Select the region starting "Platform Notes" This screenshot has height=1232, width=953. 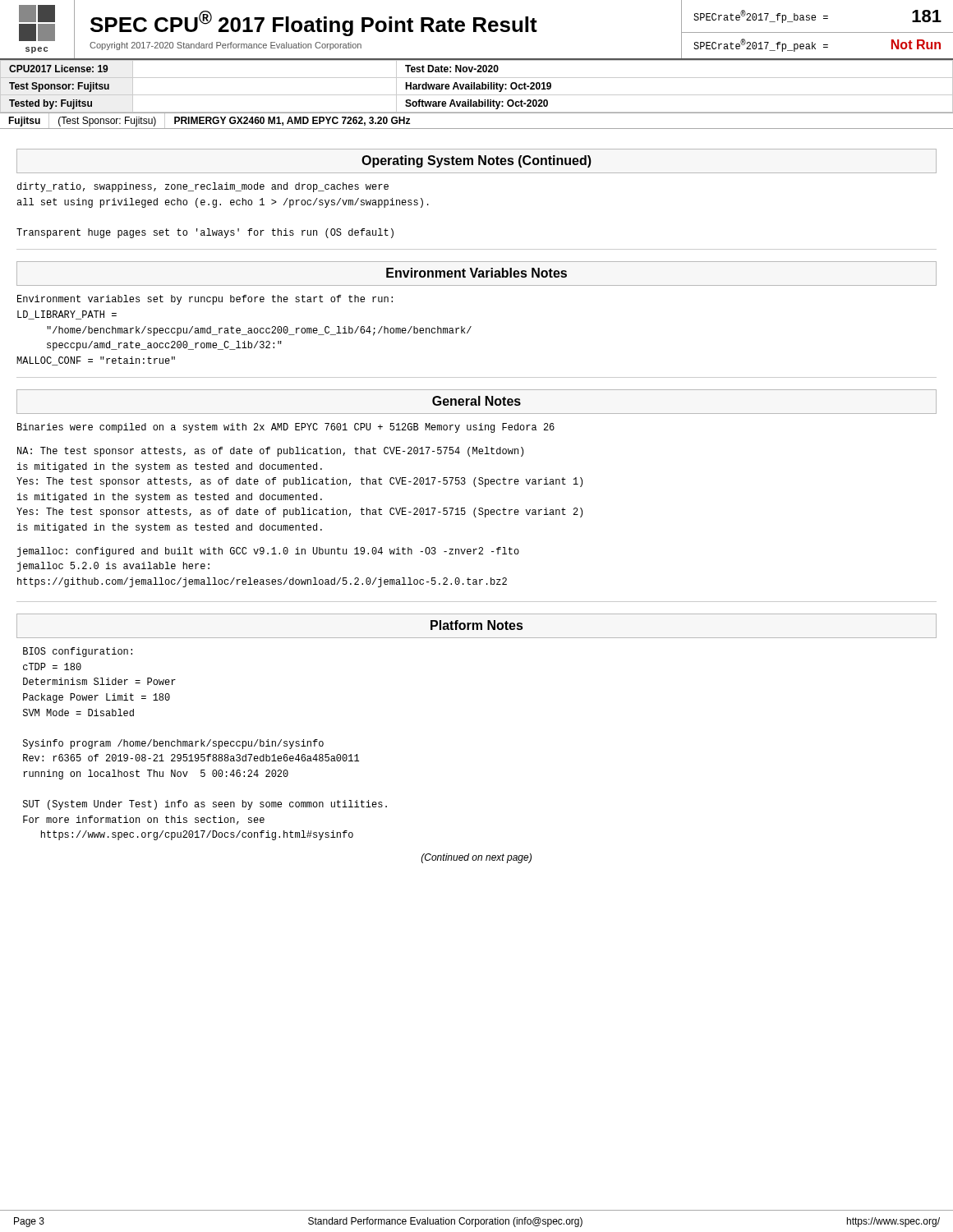(x=476, y=626)
